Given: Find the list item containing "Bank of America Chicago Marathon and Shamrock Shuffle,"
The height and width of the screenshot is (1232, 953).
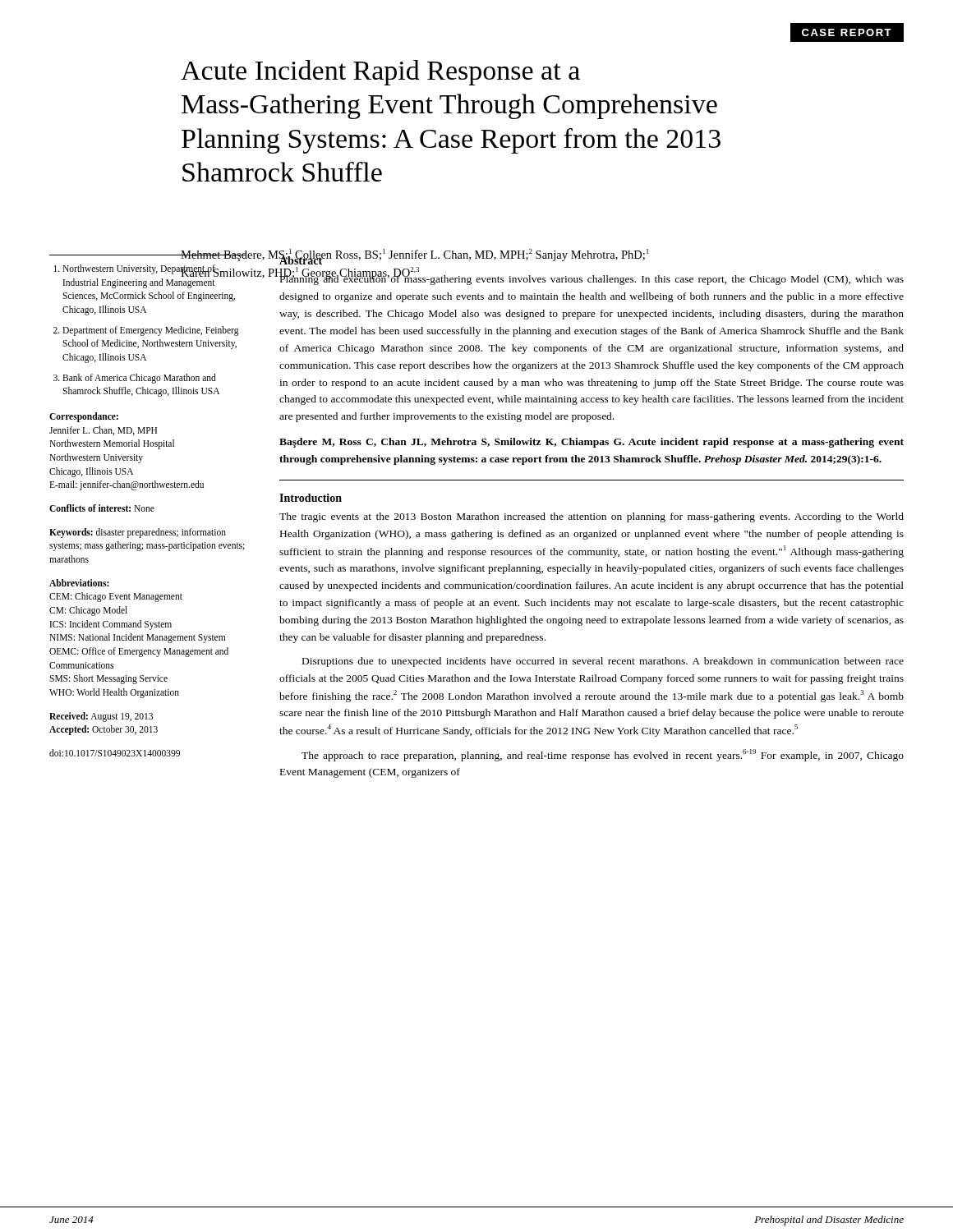Looking at the screenshot, I should coord(141,384).
